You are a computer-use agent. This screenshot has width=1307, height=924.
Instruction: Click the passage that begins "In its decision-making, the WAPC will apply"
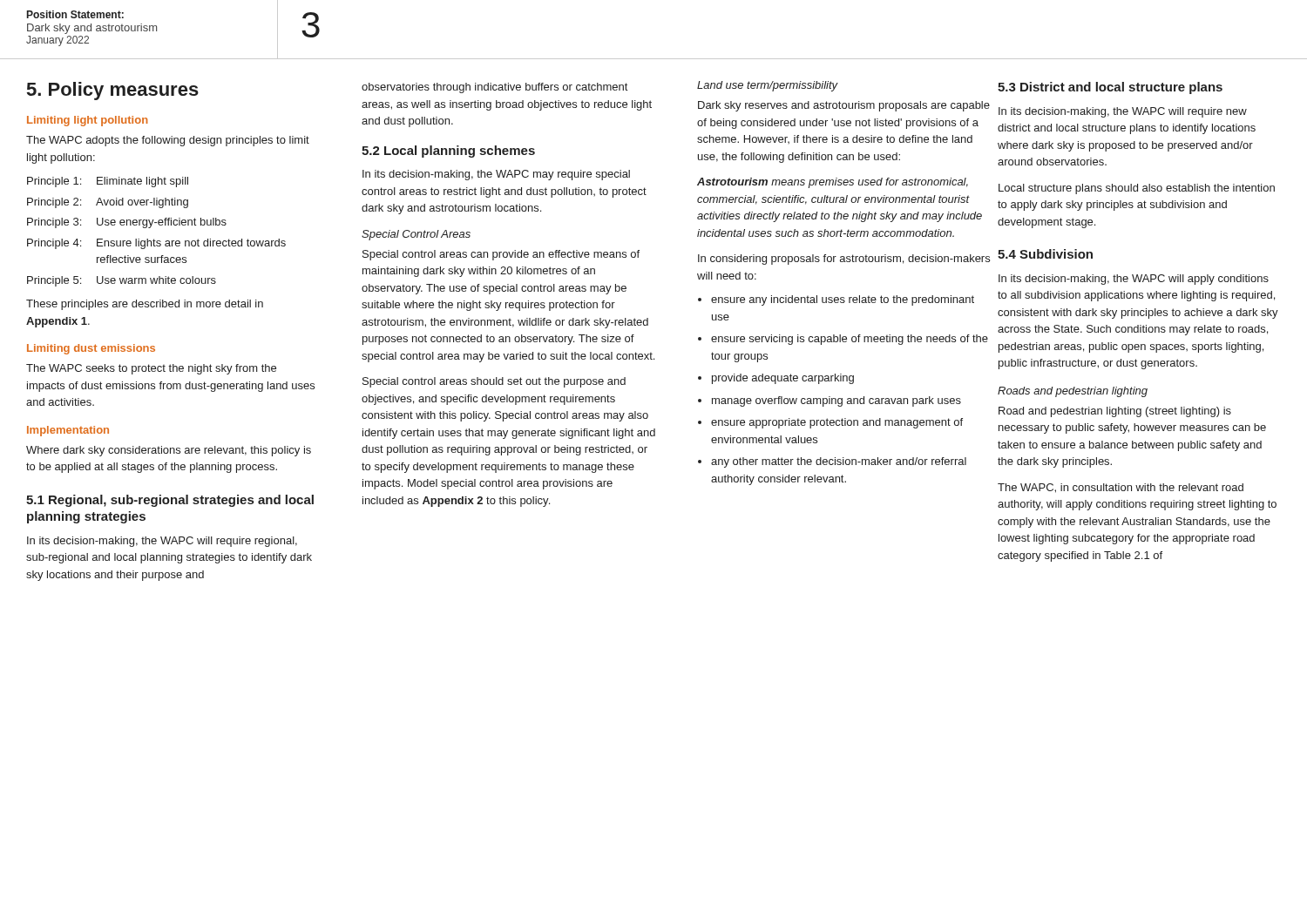[x=1139, y=320]
